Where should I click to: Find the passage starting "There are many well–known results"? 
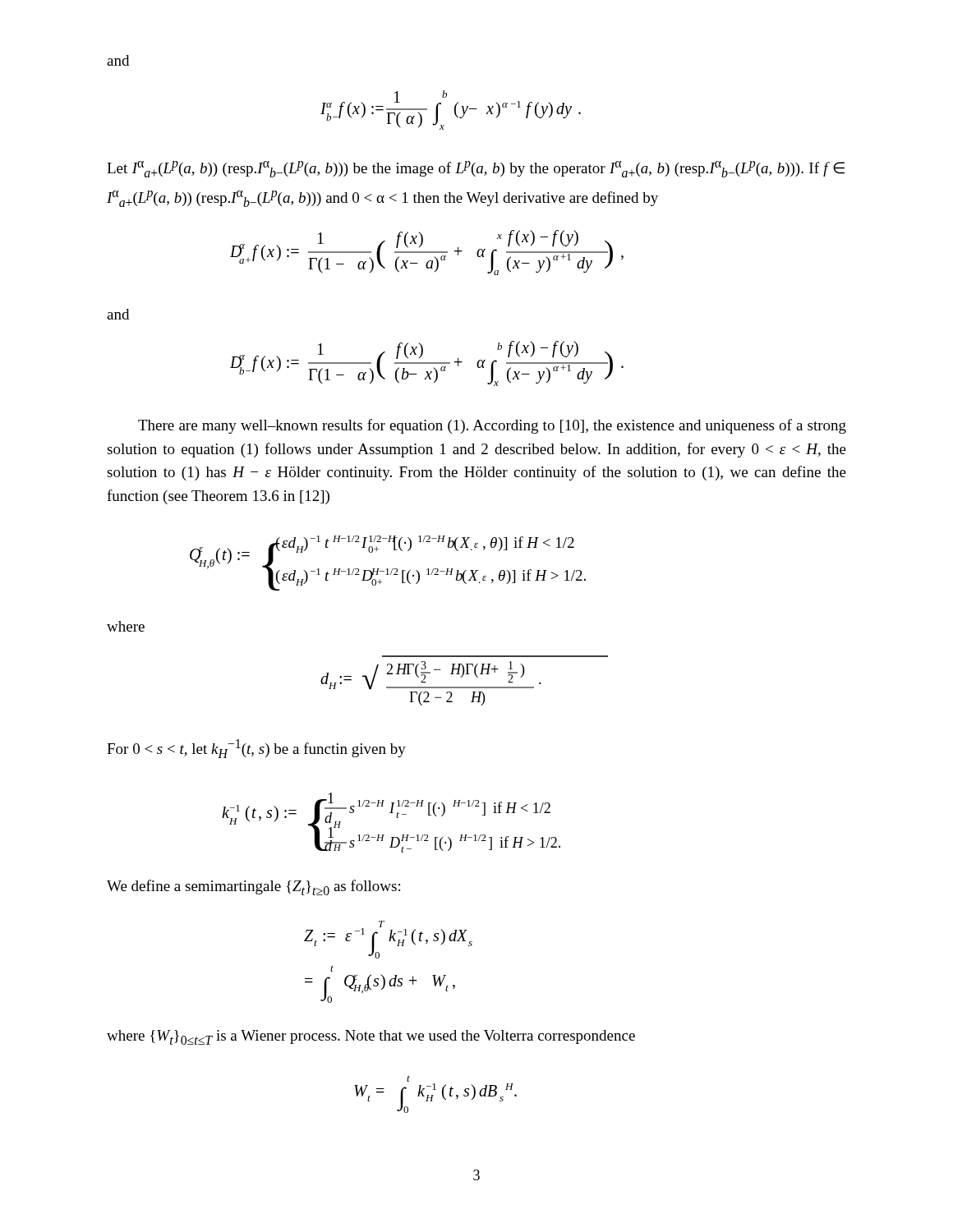(476, 460)
